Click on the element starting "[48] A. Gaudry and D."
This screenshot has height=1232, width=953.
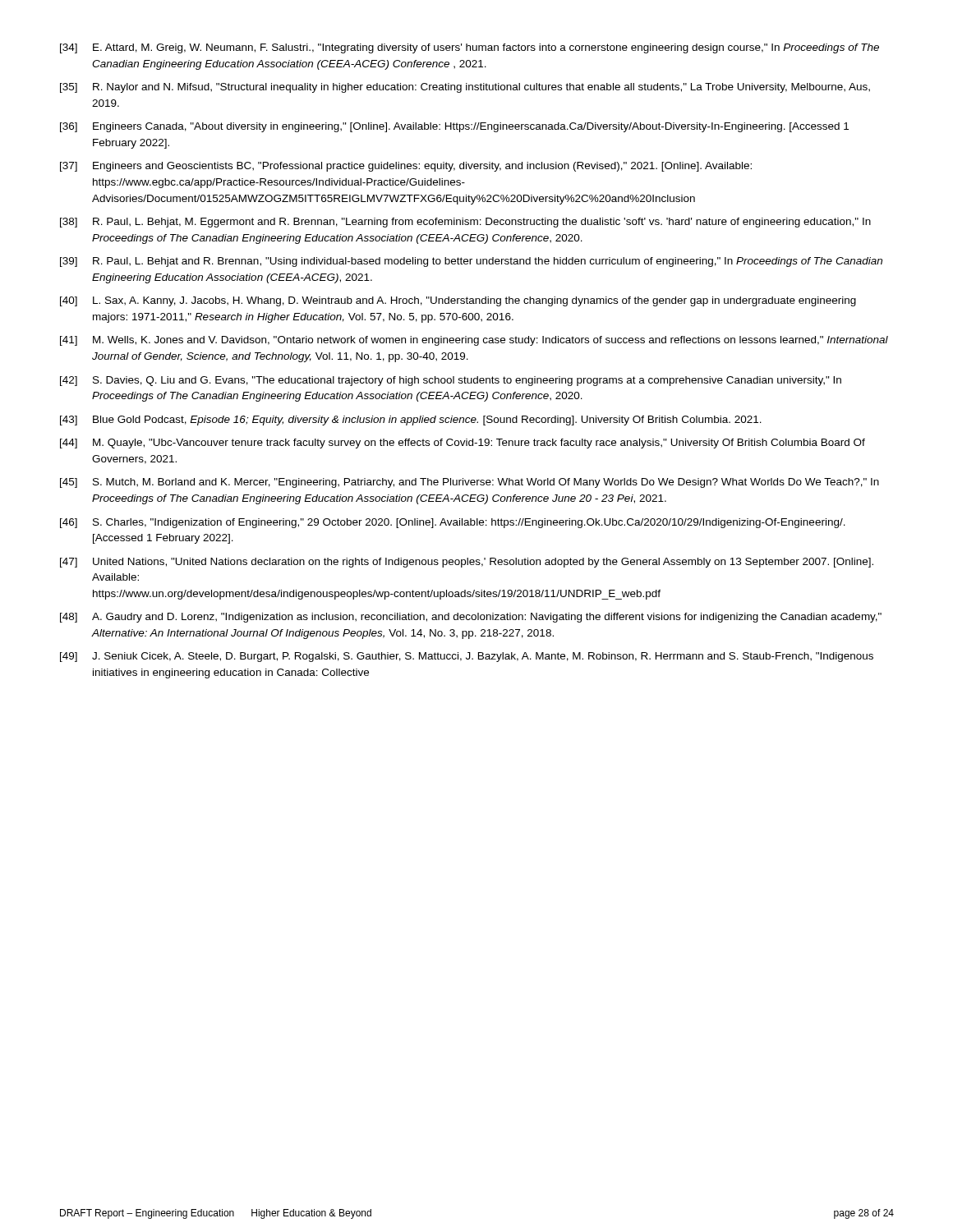click(476, 625)
